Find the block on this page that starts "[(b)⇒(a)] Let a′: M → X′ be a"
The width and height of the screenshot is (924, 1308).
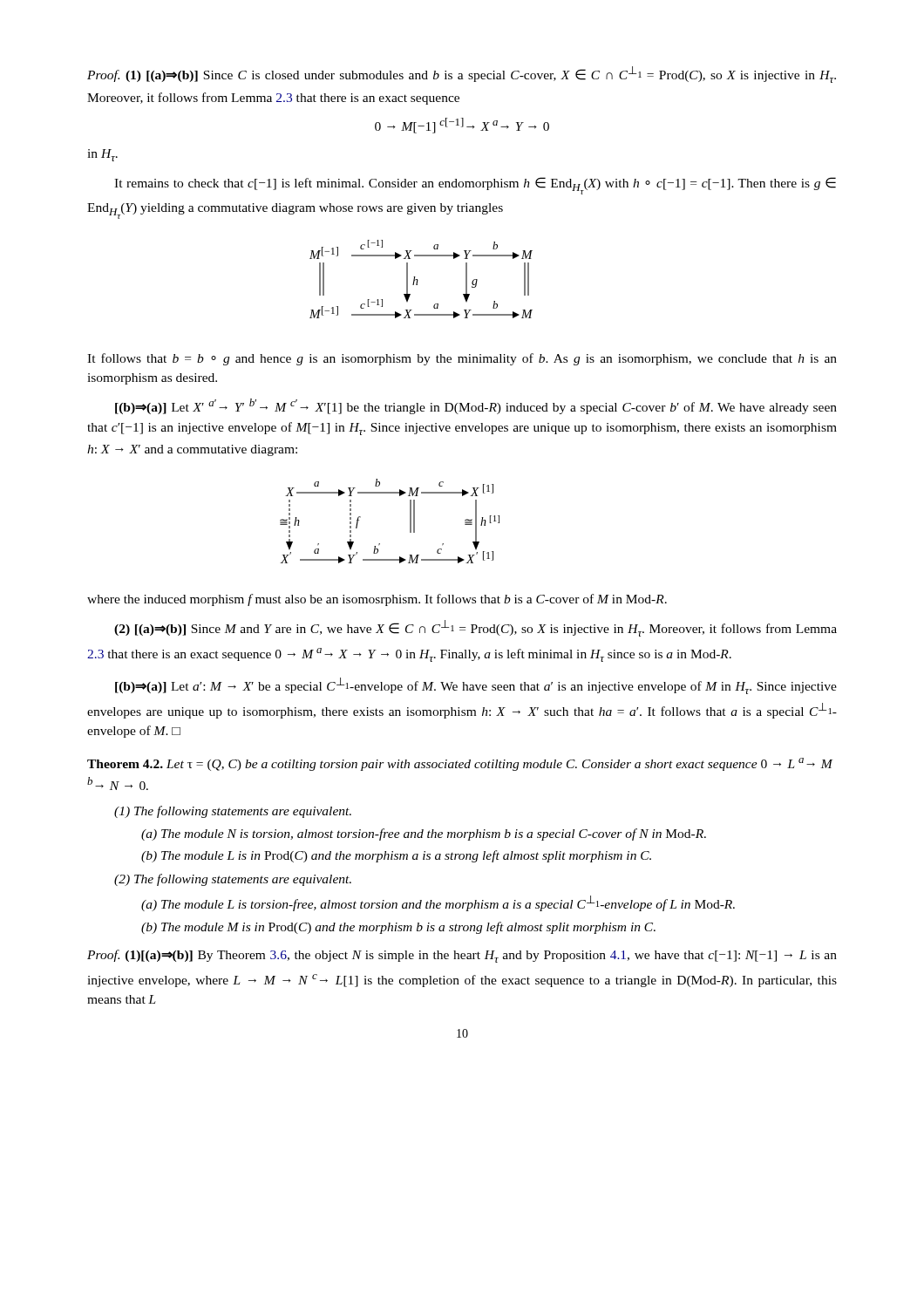(x=462, y=706)
